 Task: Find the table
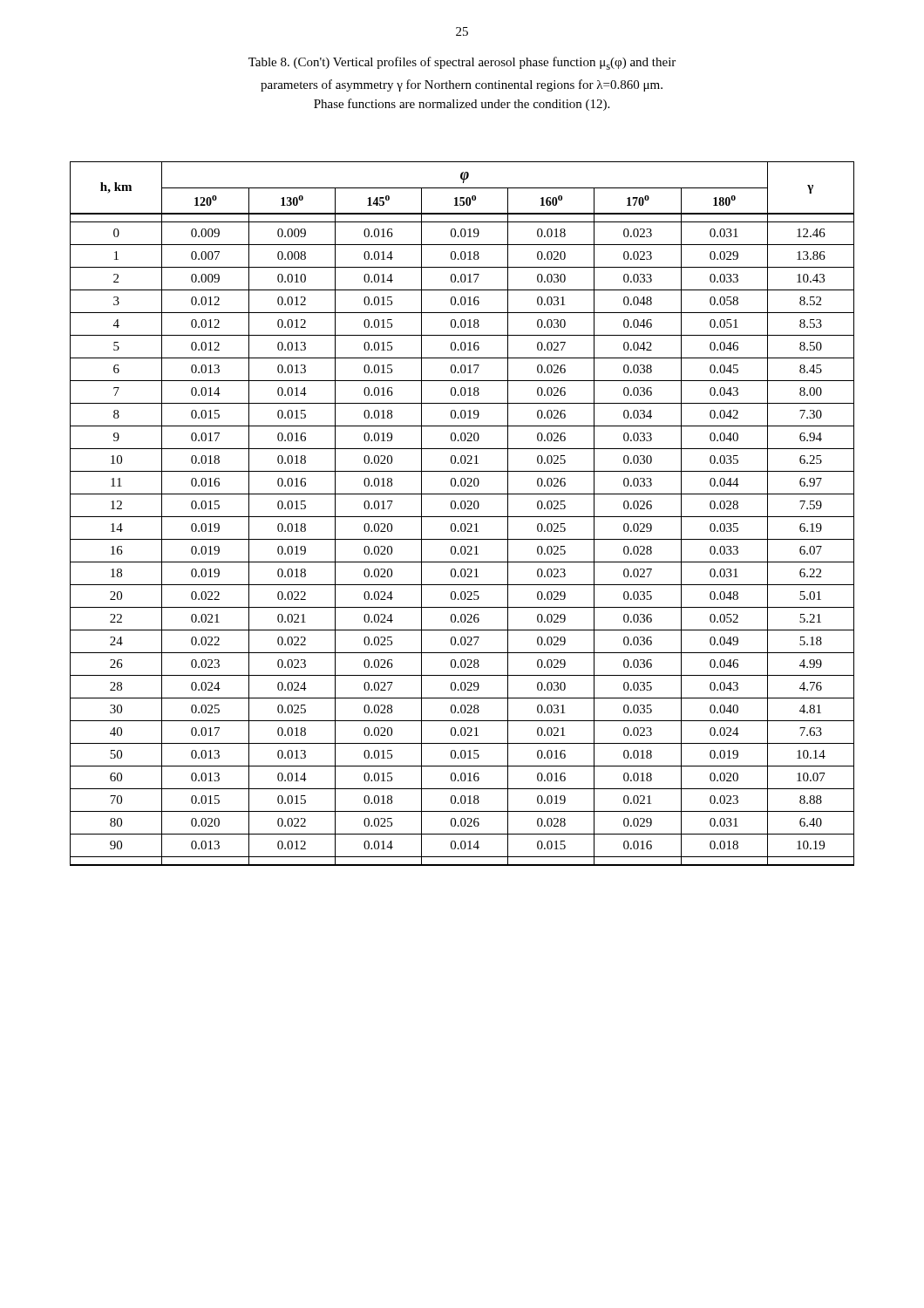(462, 513)
